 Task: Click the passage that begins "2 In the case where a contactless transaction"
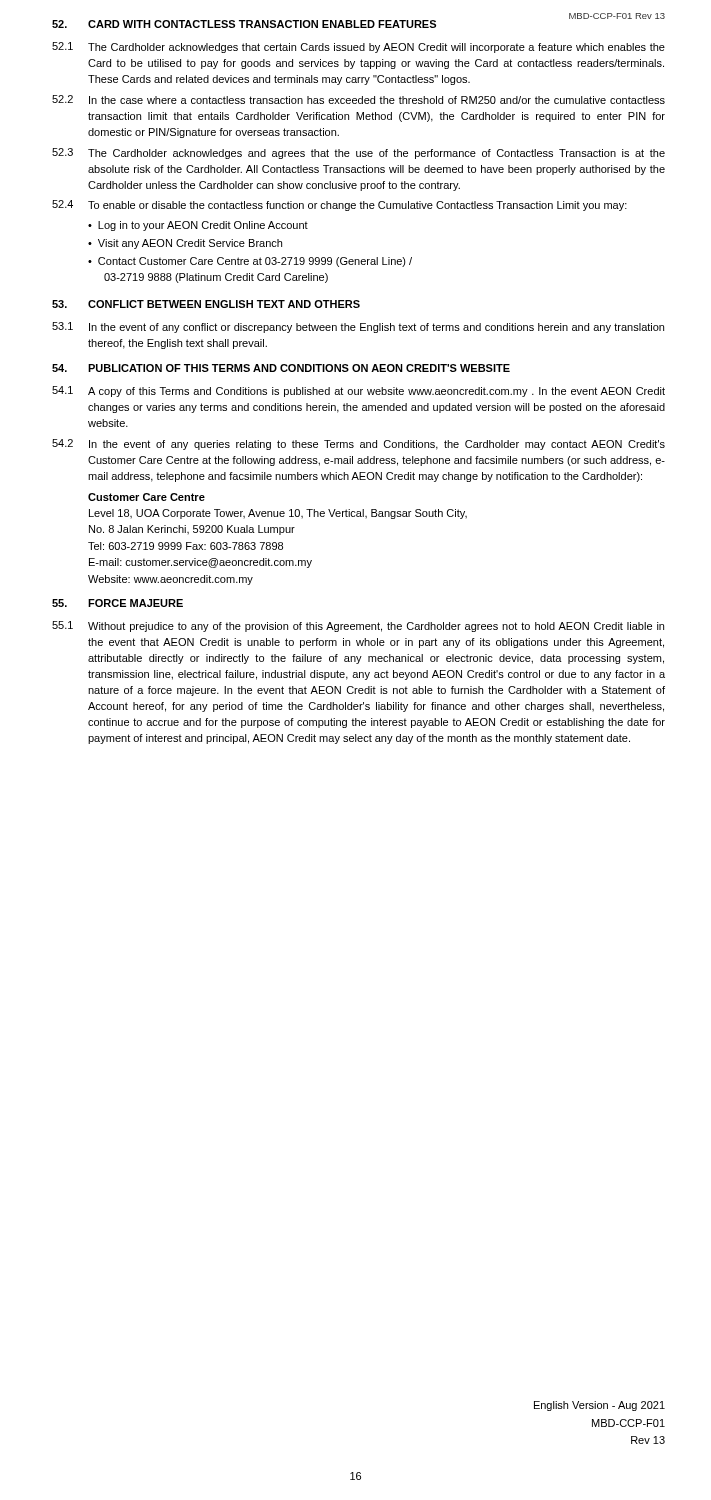coord(358,117)
